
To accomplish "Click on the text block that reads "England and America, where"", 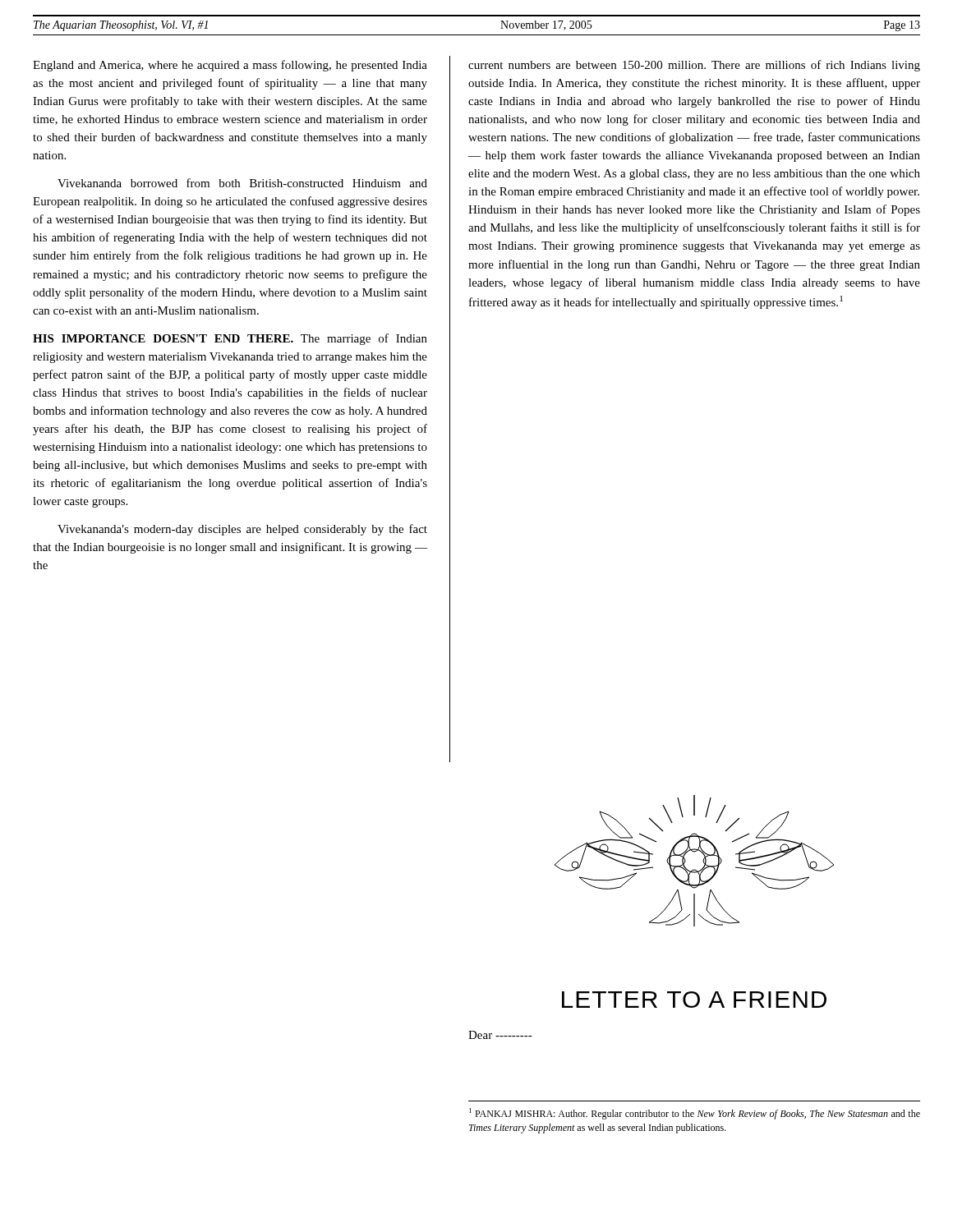I will coord(230,110).
